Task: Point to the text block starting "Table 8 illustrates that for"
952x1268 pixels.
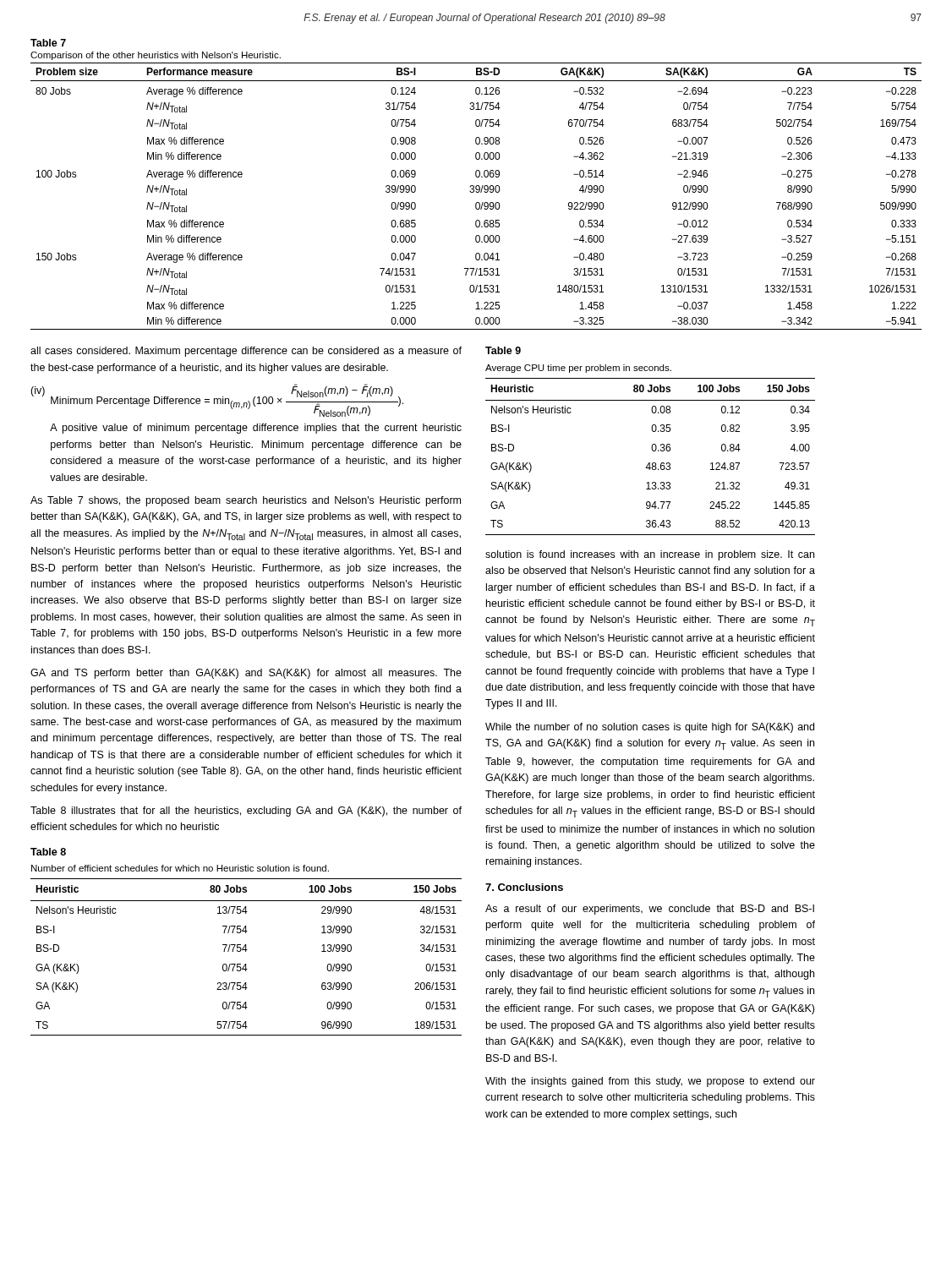Action: (x=246, y=819)
